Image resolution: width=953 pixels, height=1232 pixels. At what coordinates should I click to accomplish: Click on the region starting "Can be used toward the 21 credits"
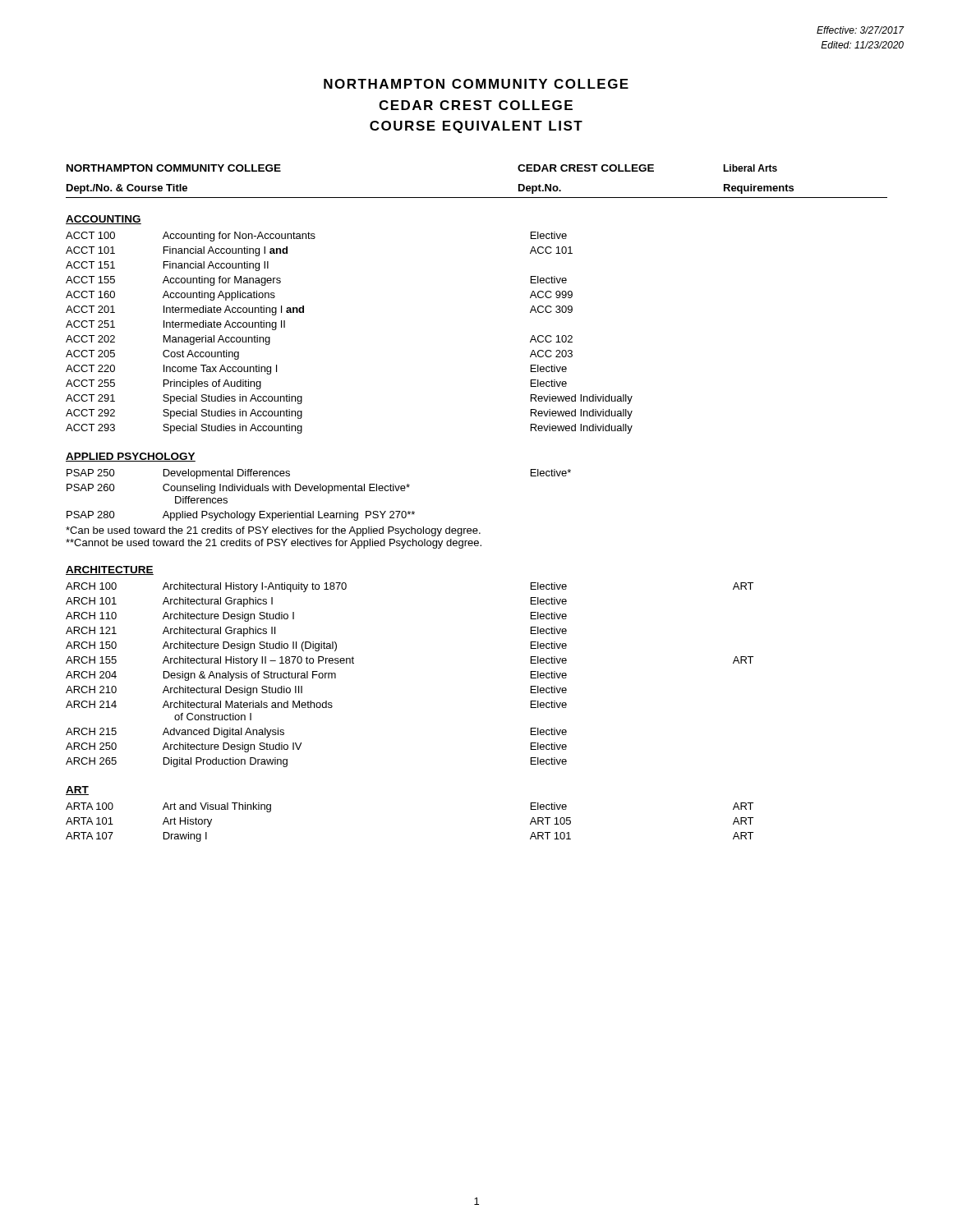pyautogui.click(x=274, y=536)
